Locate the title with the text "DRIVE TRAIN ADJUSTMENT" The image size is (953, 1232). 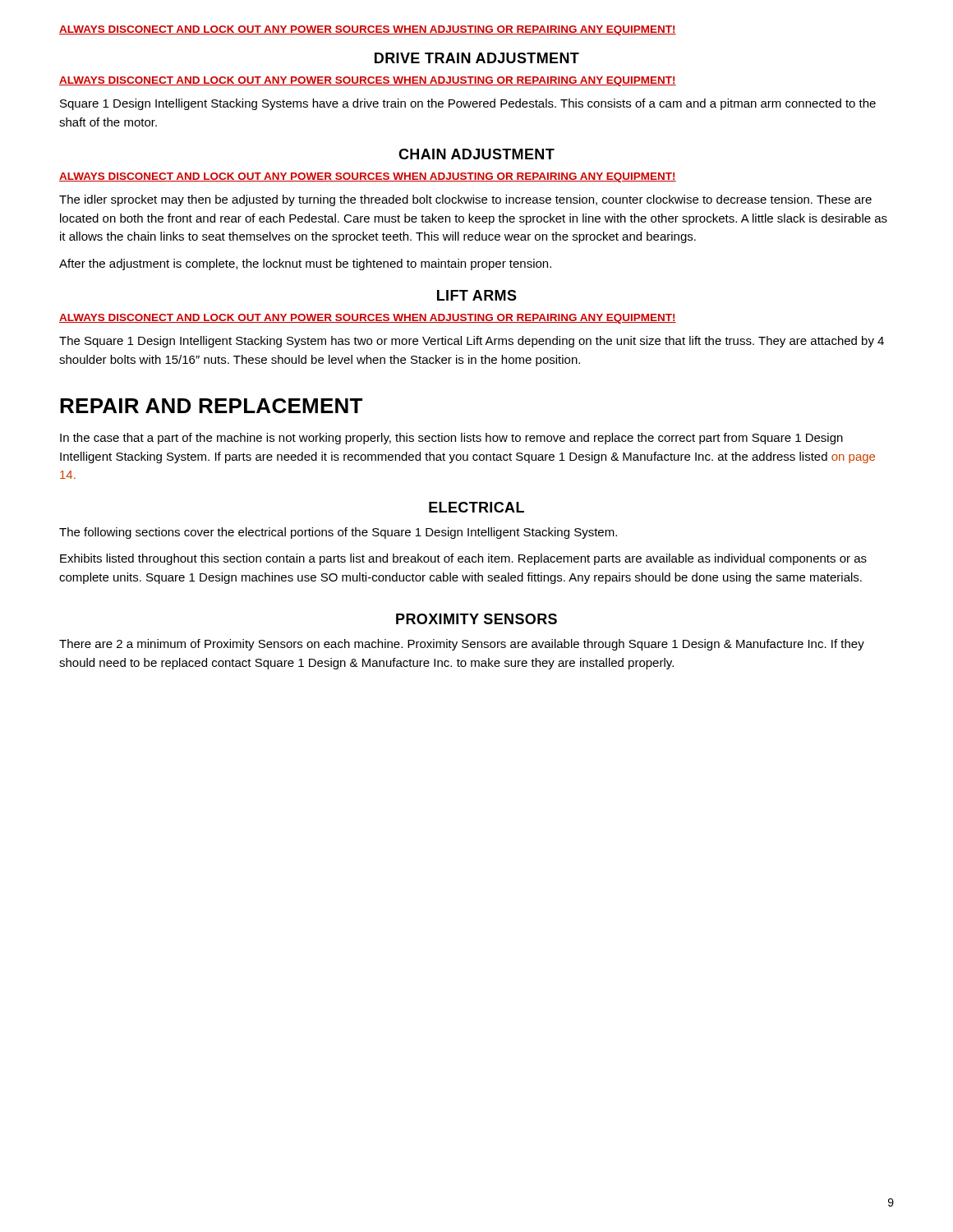(x=476, y=59)
